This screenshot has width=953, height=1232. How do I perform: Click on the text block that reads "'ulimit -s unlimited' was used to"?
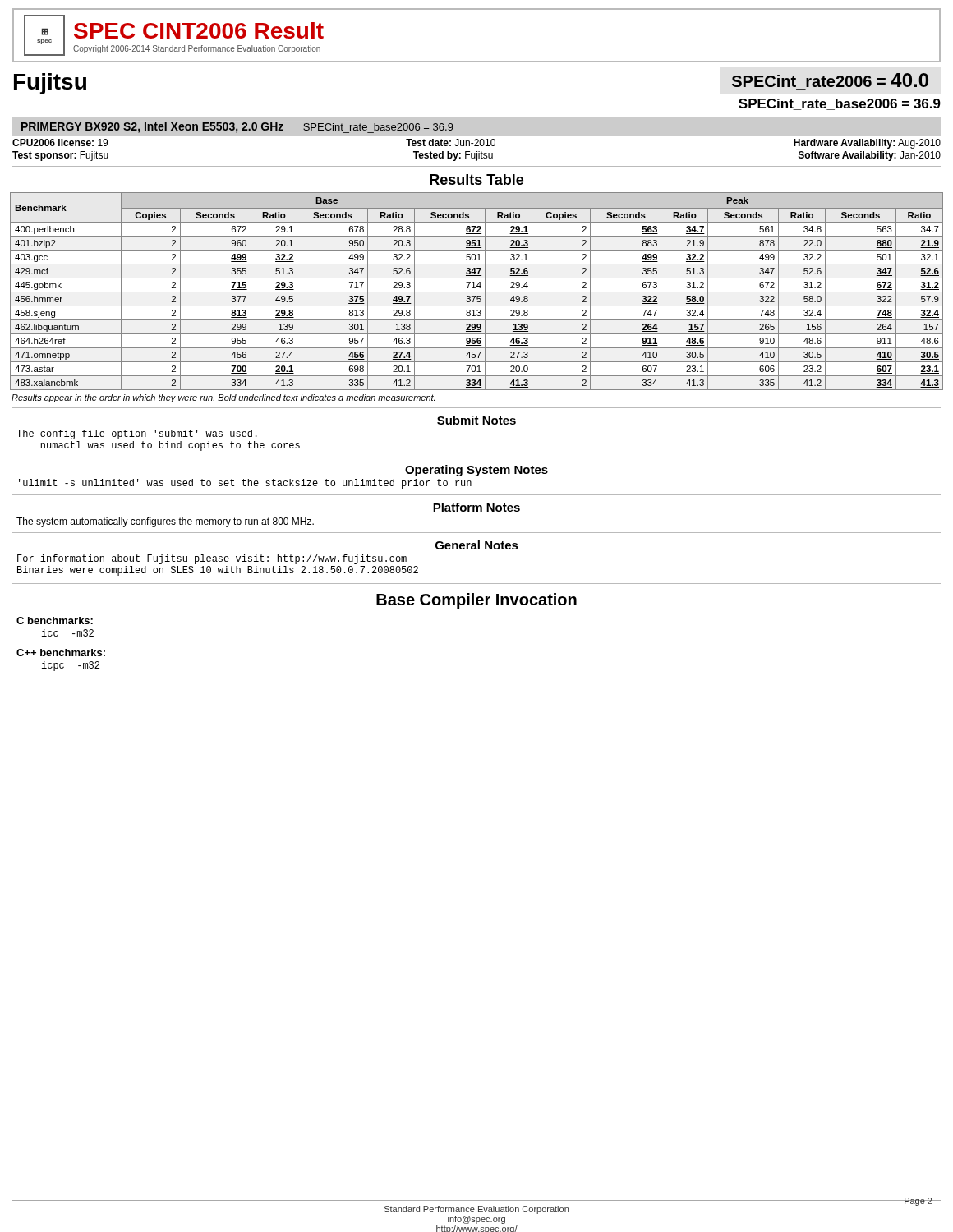[x=244, y=484]
